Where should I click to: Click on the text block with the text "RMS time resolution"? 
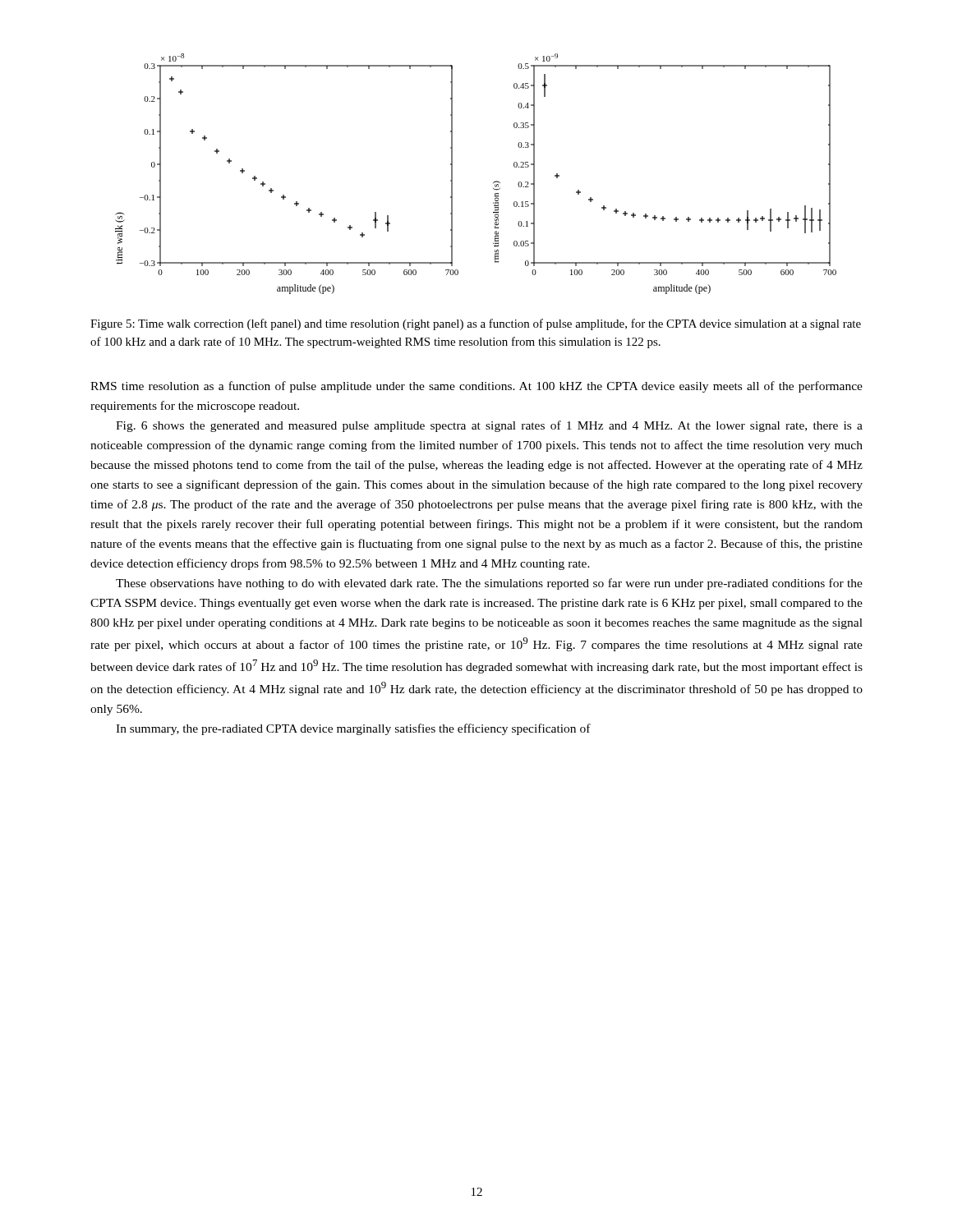click(476, 557)
